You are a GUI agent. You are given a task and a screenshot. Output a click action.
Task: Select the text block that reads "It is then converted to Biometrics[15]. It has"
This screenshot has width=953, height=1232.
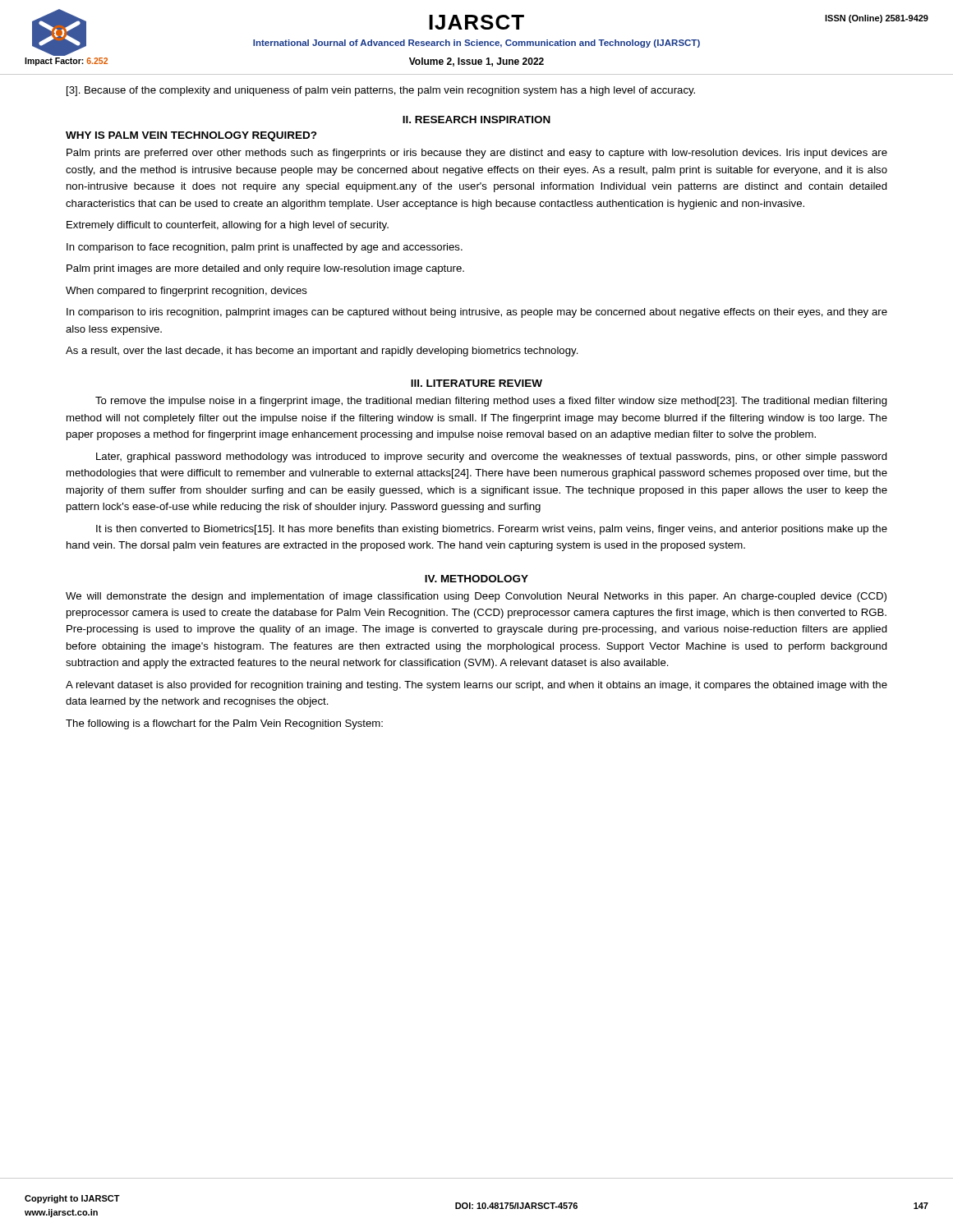(476, 537)
